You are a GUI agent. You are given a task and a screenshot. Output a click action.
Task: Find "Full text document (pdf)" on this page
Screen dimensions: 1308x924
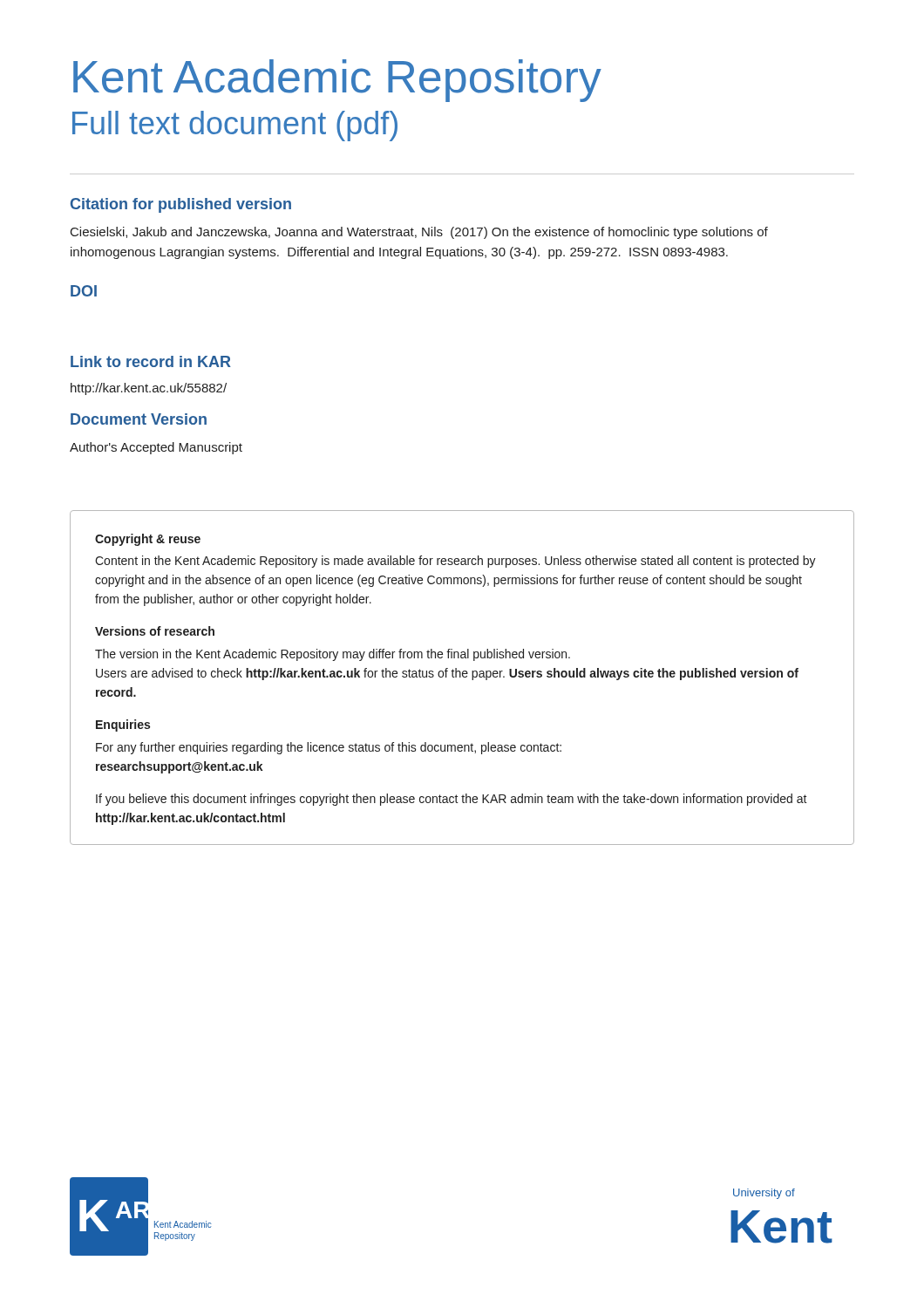point(235,124)
